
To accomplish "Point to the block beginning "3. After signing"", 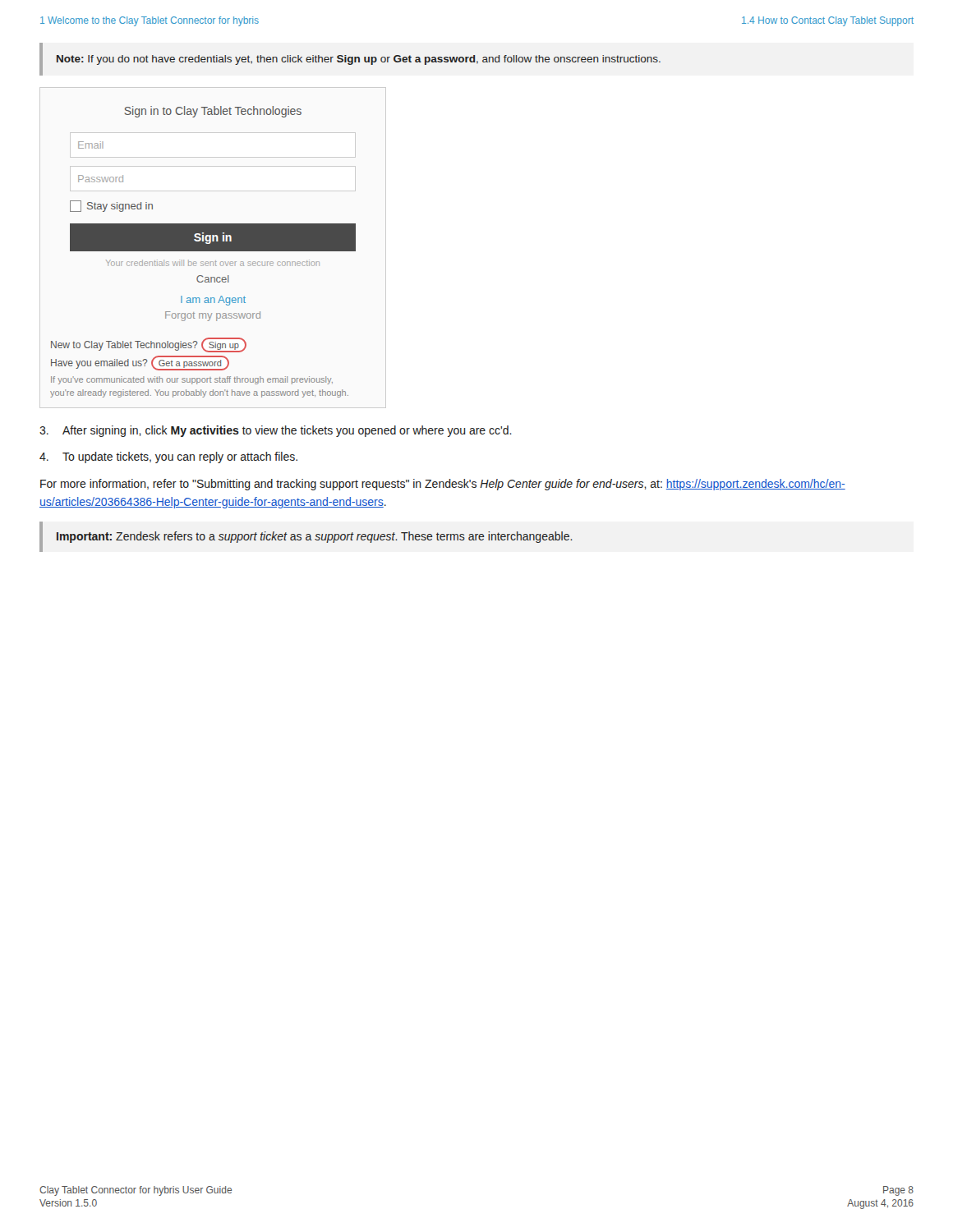I will 276,431.
